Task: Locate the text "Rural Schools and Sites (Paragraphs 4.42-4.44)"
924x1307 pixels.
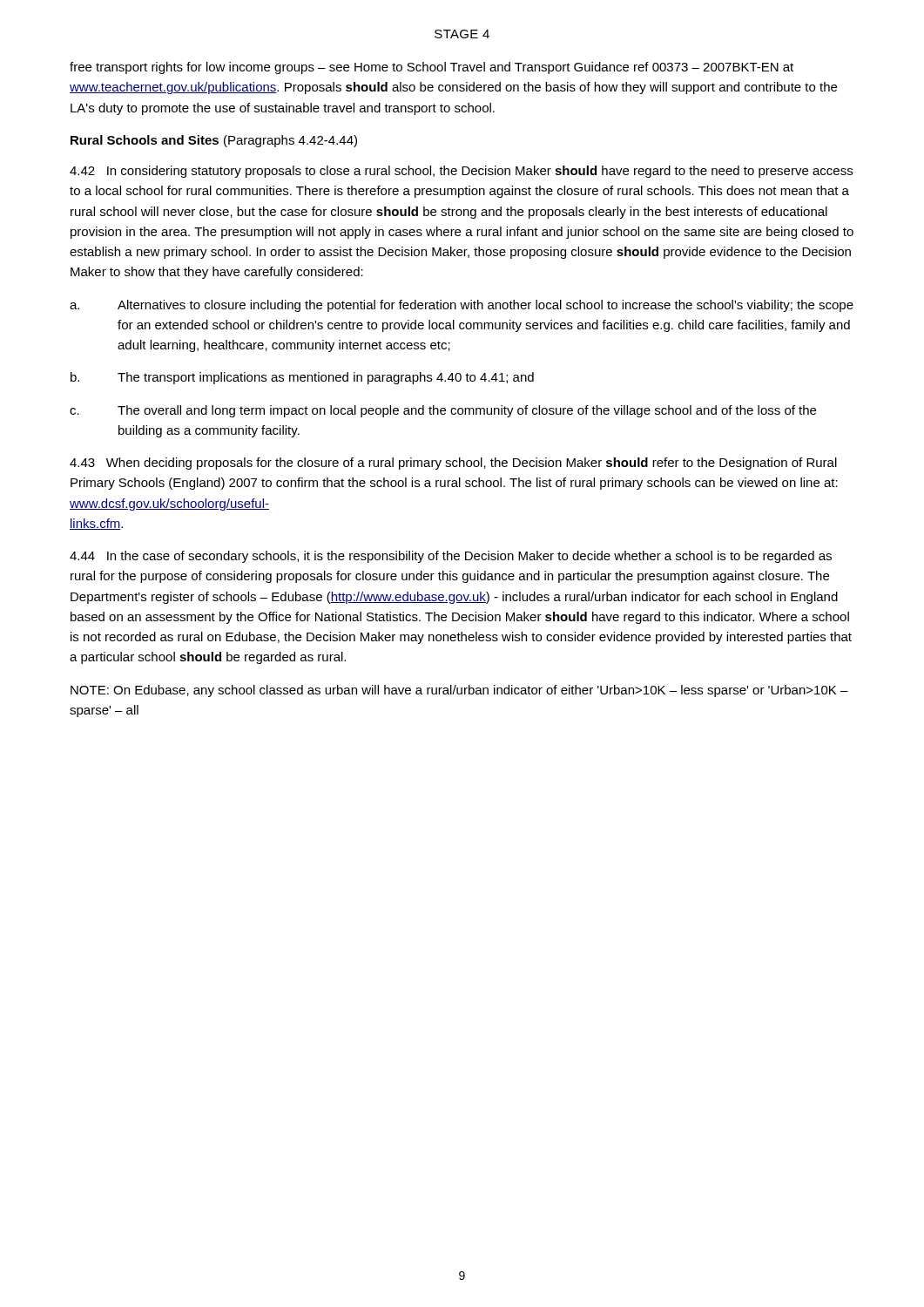Action: pyautogui.click(x=214, y=140)
